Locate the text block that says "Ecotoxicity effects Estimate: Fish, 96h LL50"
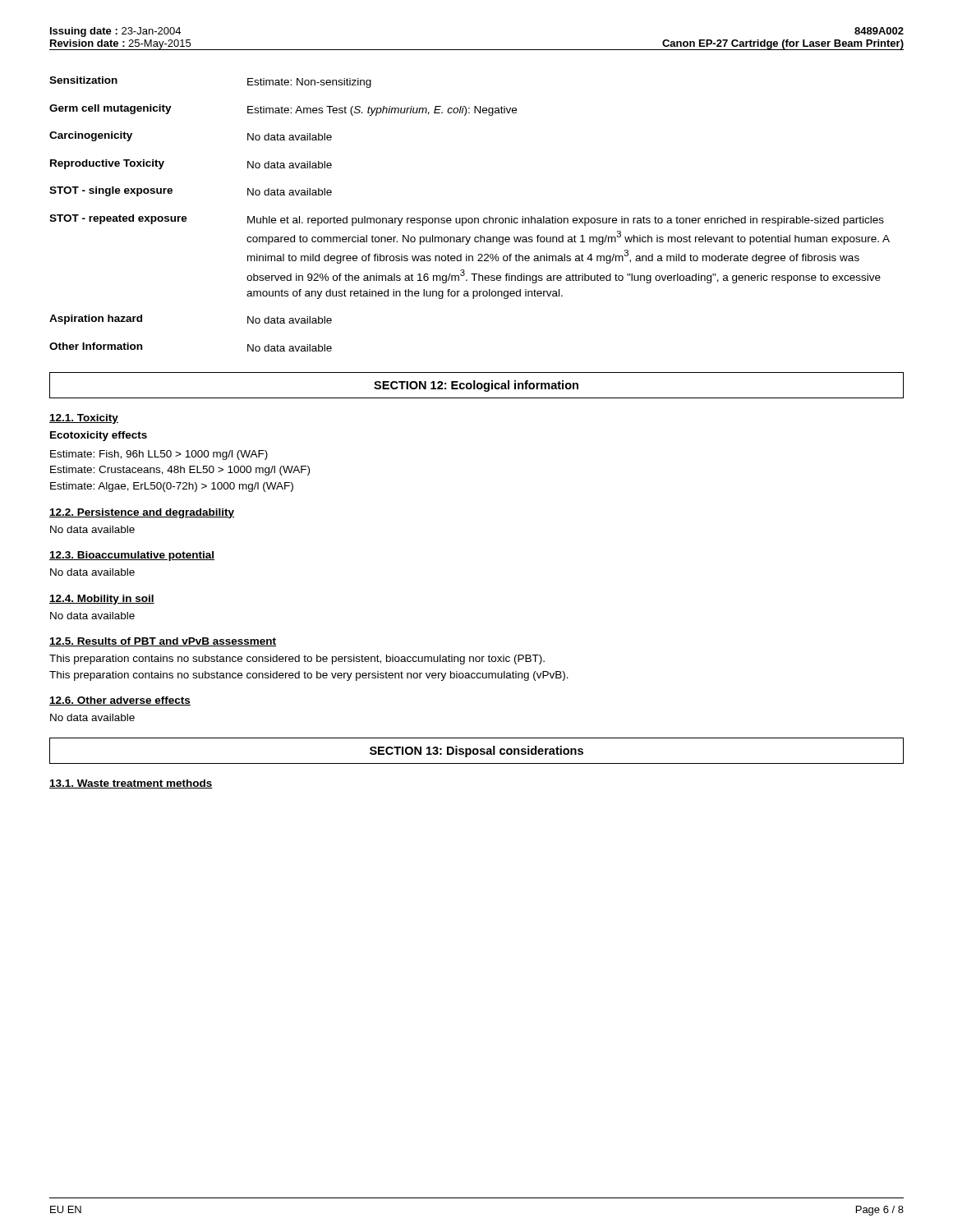This screenshot has height=1232, width=953. (99, 436)
